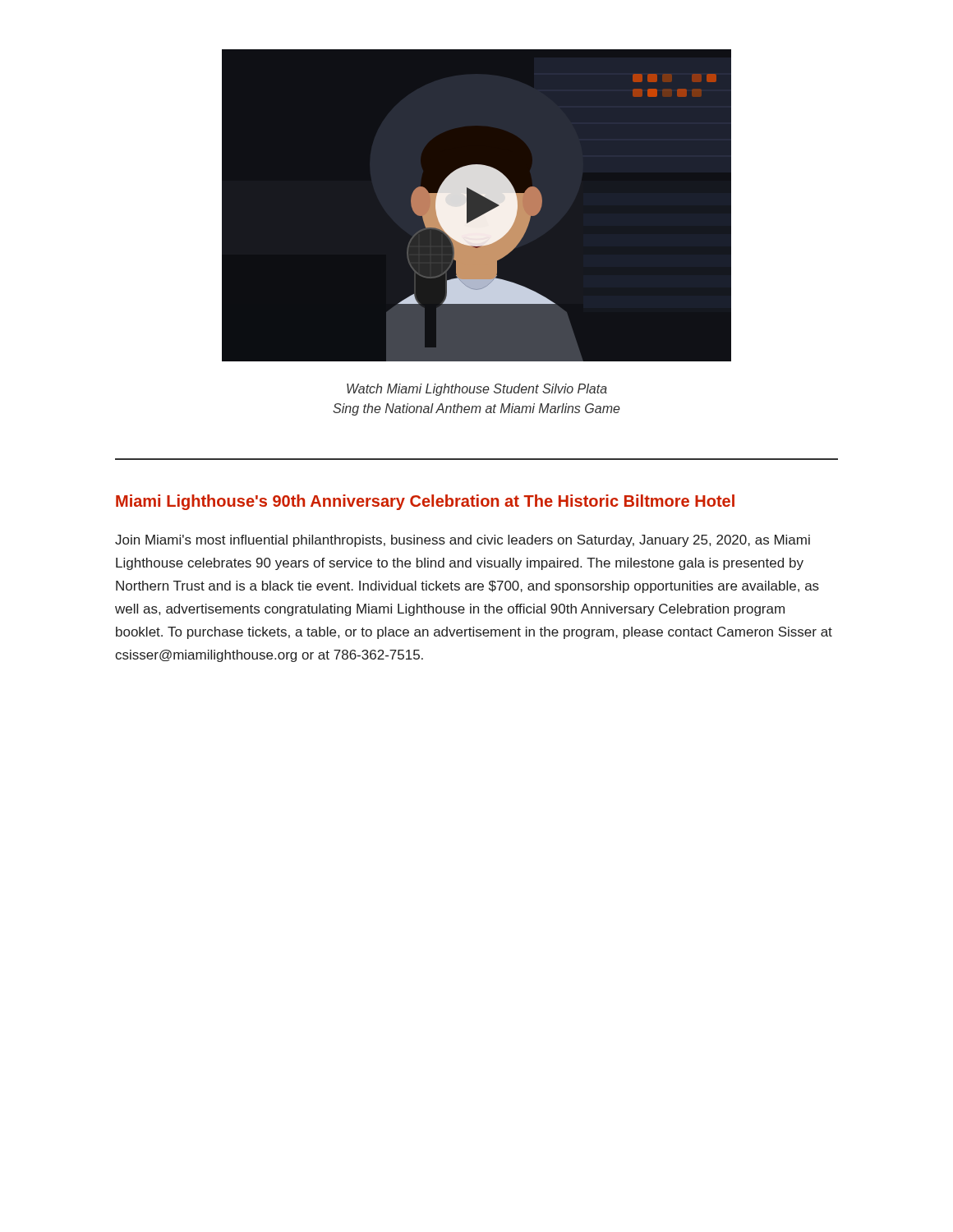Locate the element starting "Miami Lighthouse's 90th Anniversary Celebration at"
953x1232 pixels.
[425, 501]
